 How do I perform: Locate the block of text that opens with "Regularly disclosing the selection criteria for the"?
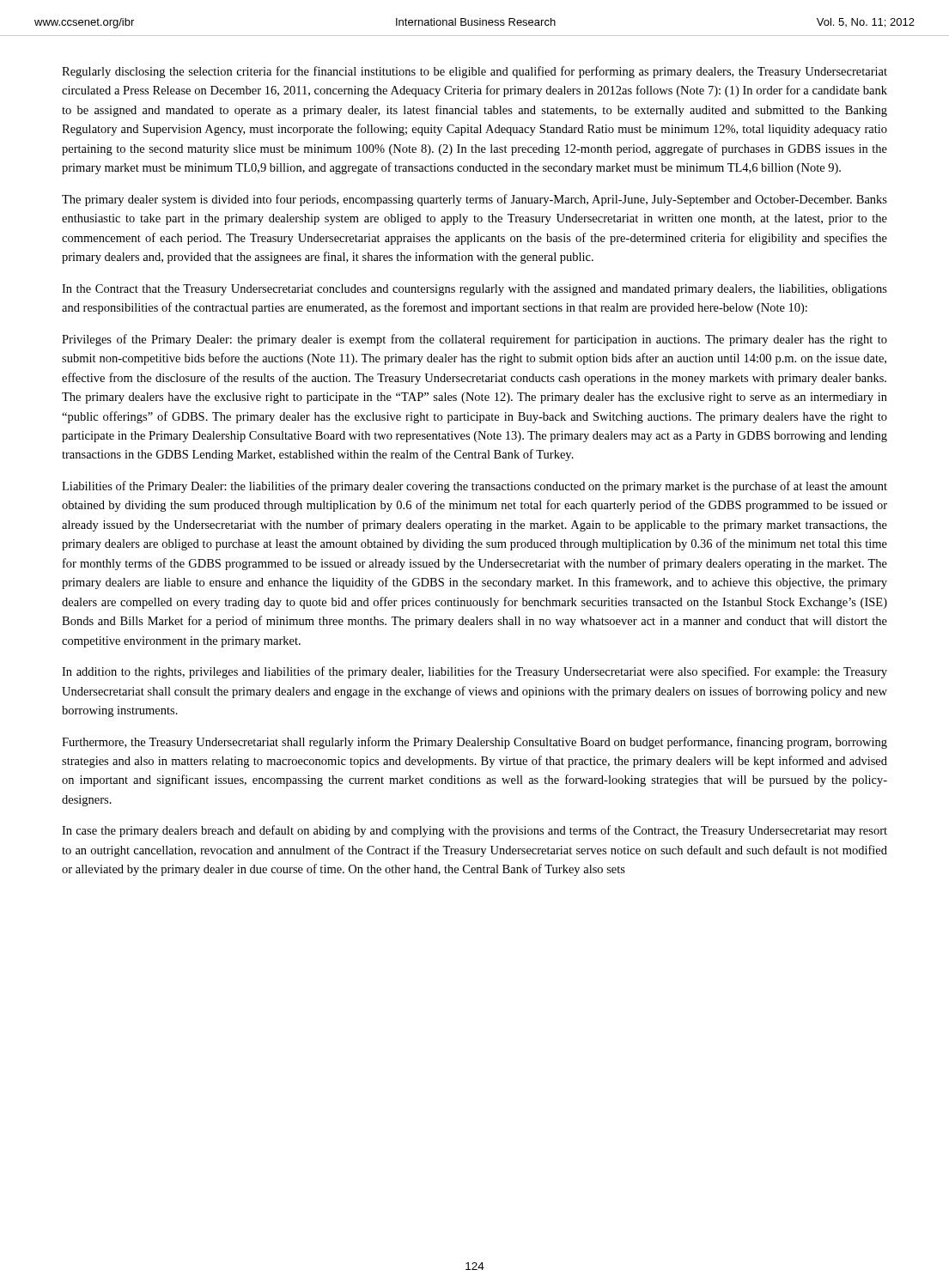pos(474,120)
